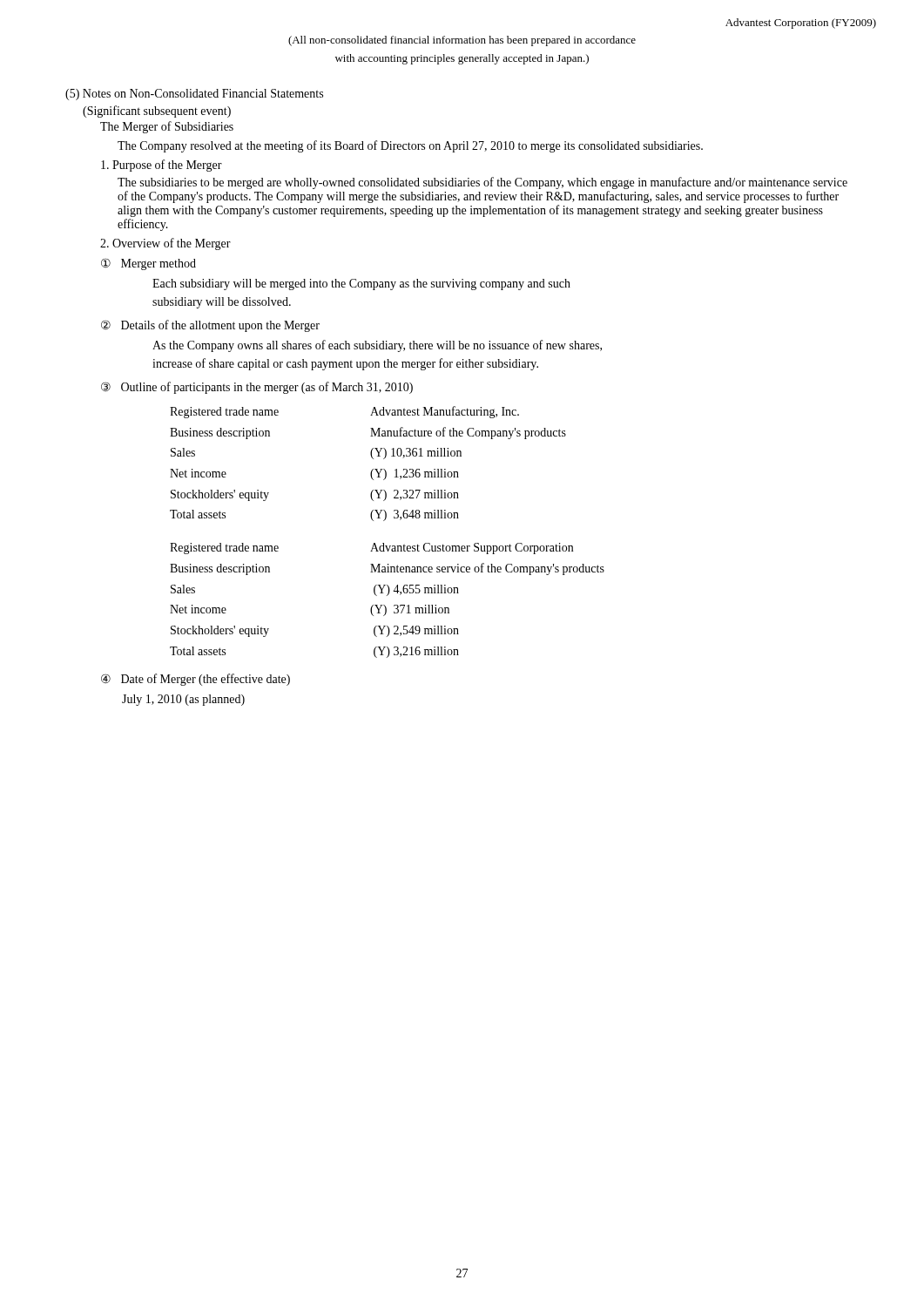Image resolution: width=924 pixels, height=1307 pixels.
Task: Select the list item with the text "② Details of"
Action: click(x=479, y=345)
